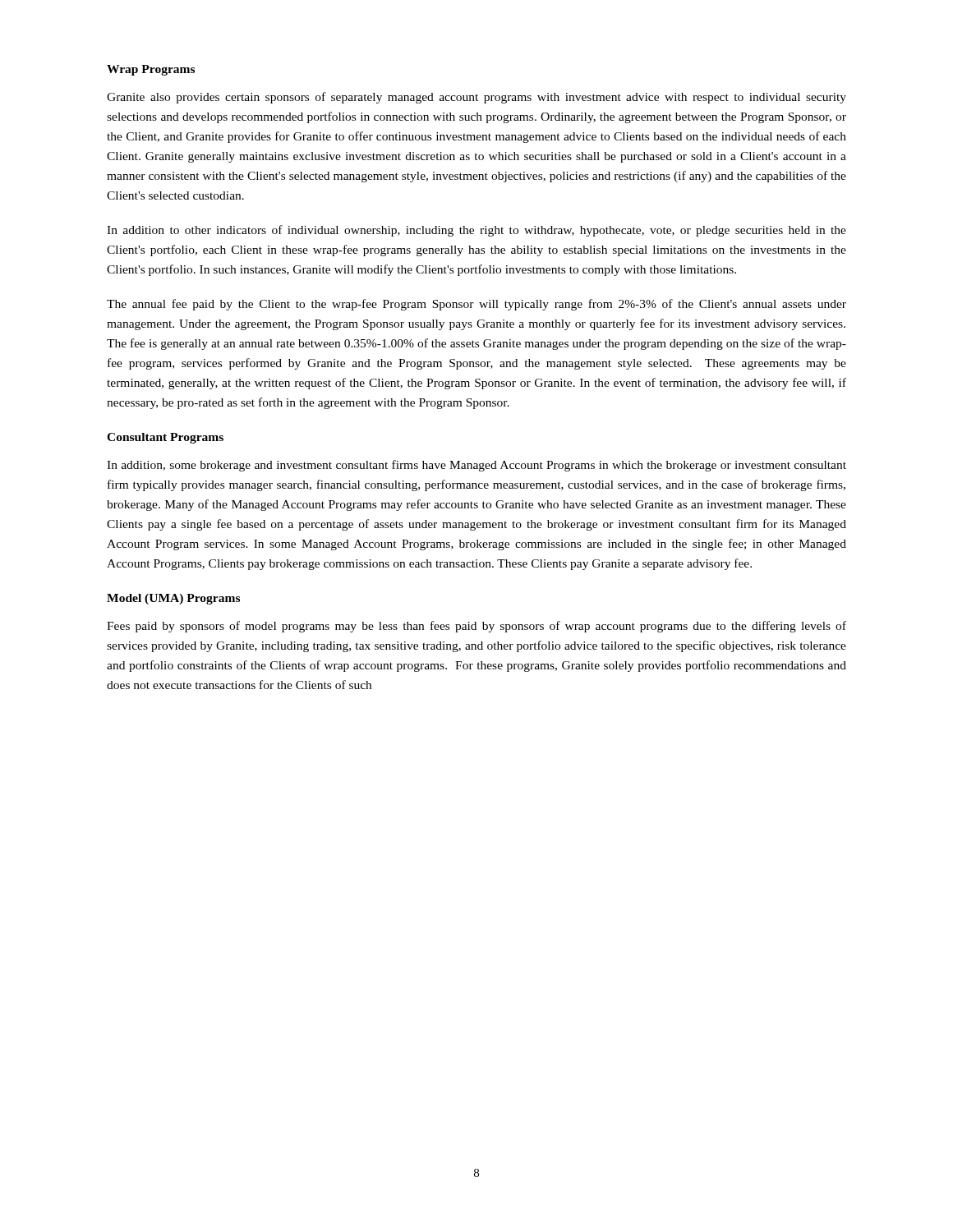Locate the text block that reads "The annual fee paid"
Image resolution: width=953 pixels, height=1232 pixels.
coord(476,353)
